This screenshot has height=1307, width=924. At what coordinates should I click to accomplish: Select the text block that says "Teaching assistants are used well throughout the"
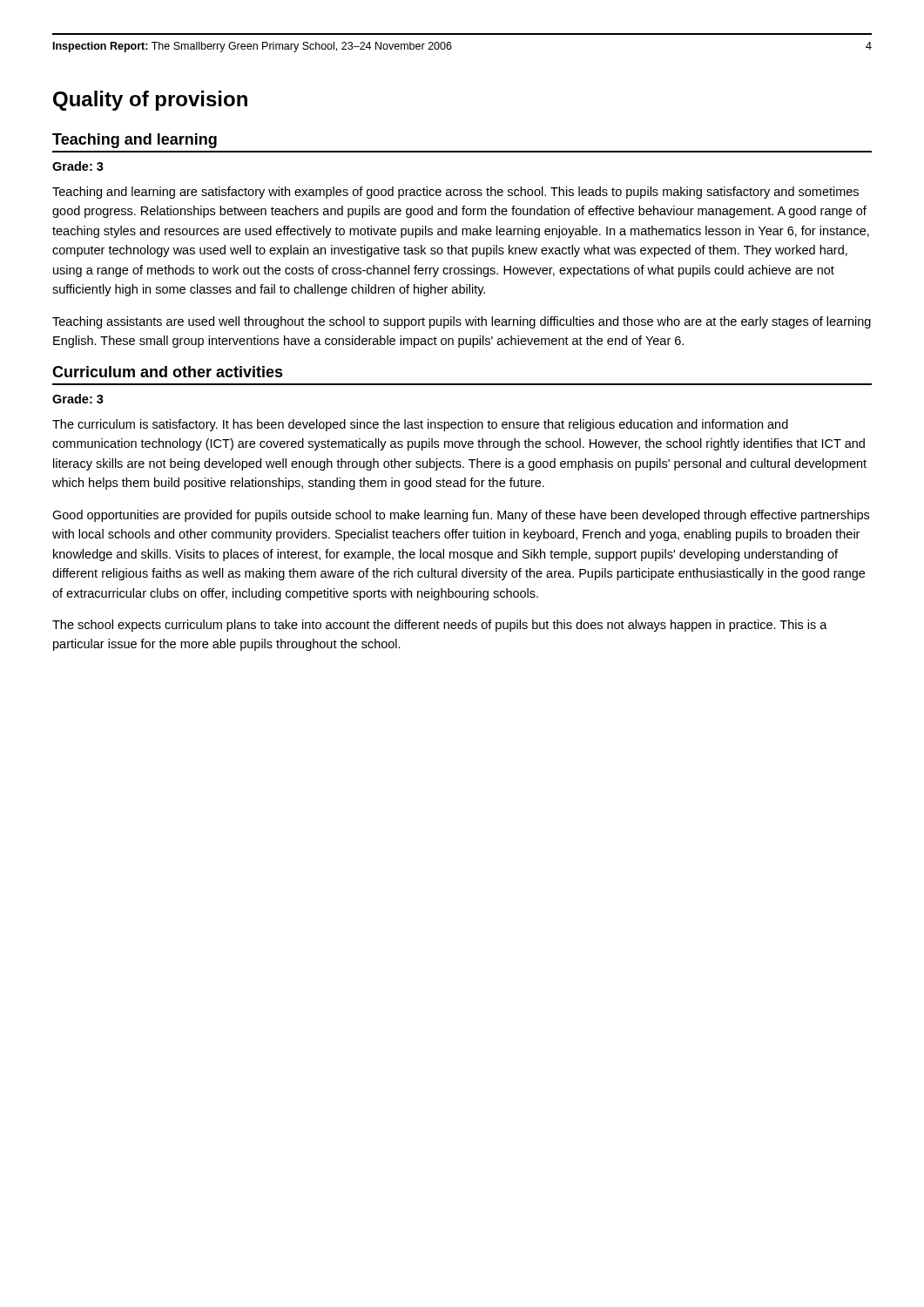(462, 331)
